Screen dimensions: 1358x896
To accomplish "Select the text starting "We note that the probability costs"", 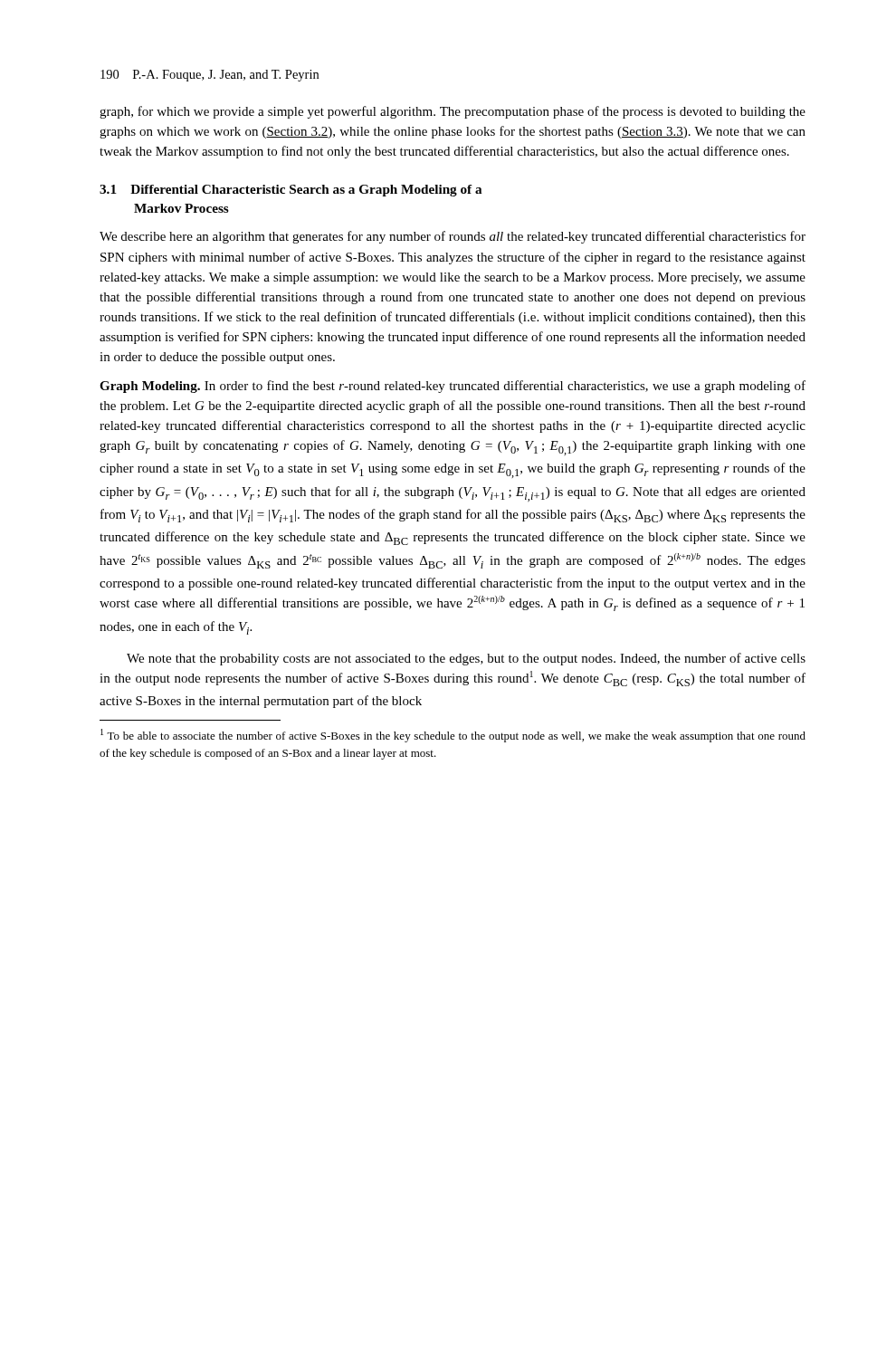I will [x=453, y=680].
